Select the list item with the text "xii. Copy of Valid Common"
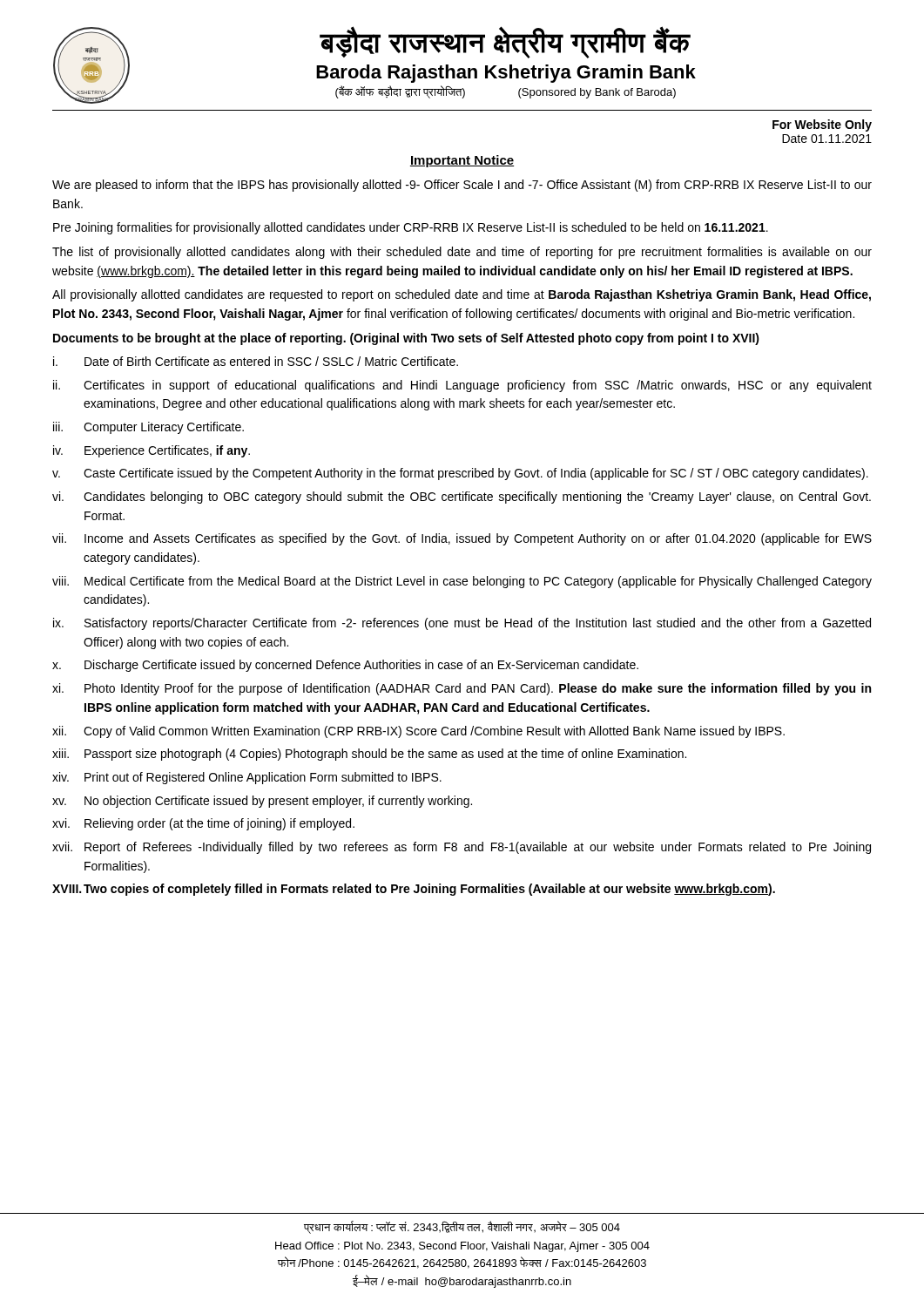This screenshot has height=1307, width=924. (462, 731)
